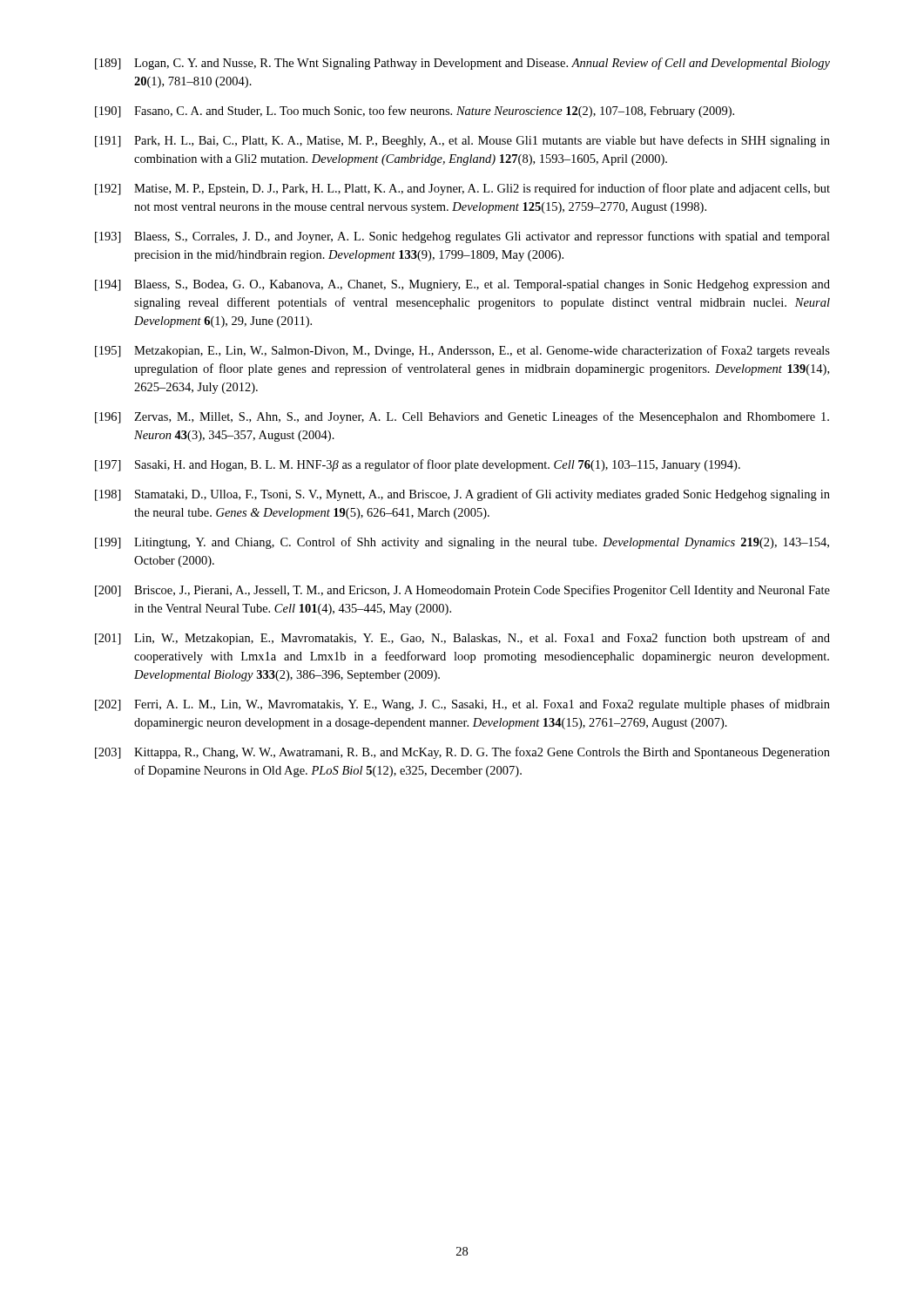Point to the block beginning "[194] Blaess, S., Bodea, G. O.,"

[x=462, y=303]
